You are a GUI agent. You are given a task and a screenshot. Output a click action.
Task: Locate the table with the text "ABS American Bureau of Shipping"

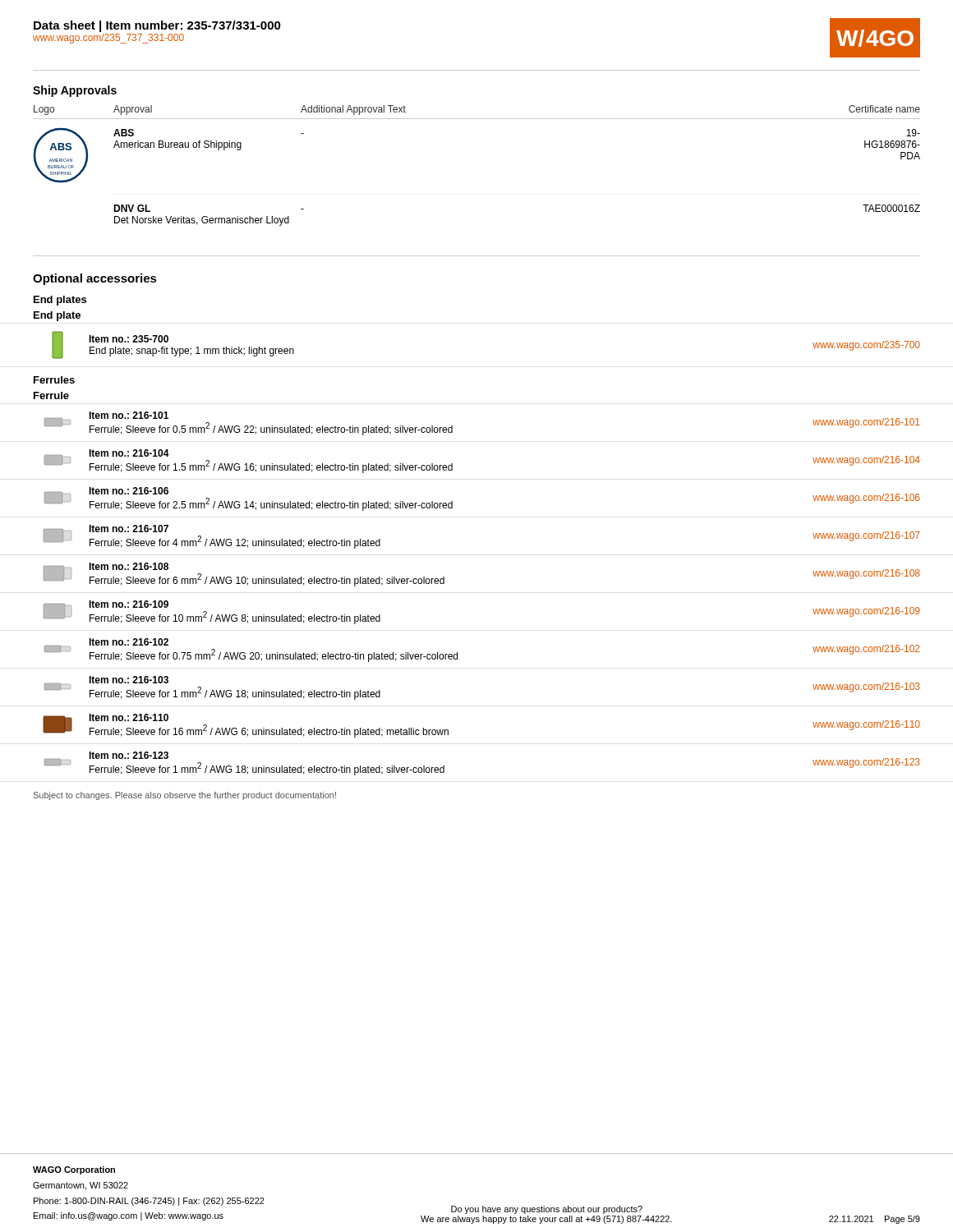[476, 178]
